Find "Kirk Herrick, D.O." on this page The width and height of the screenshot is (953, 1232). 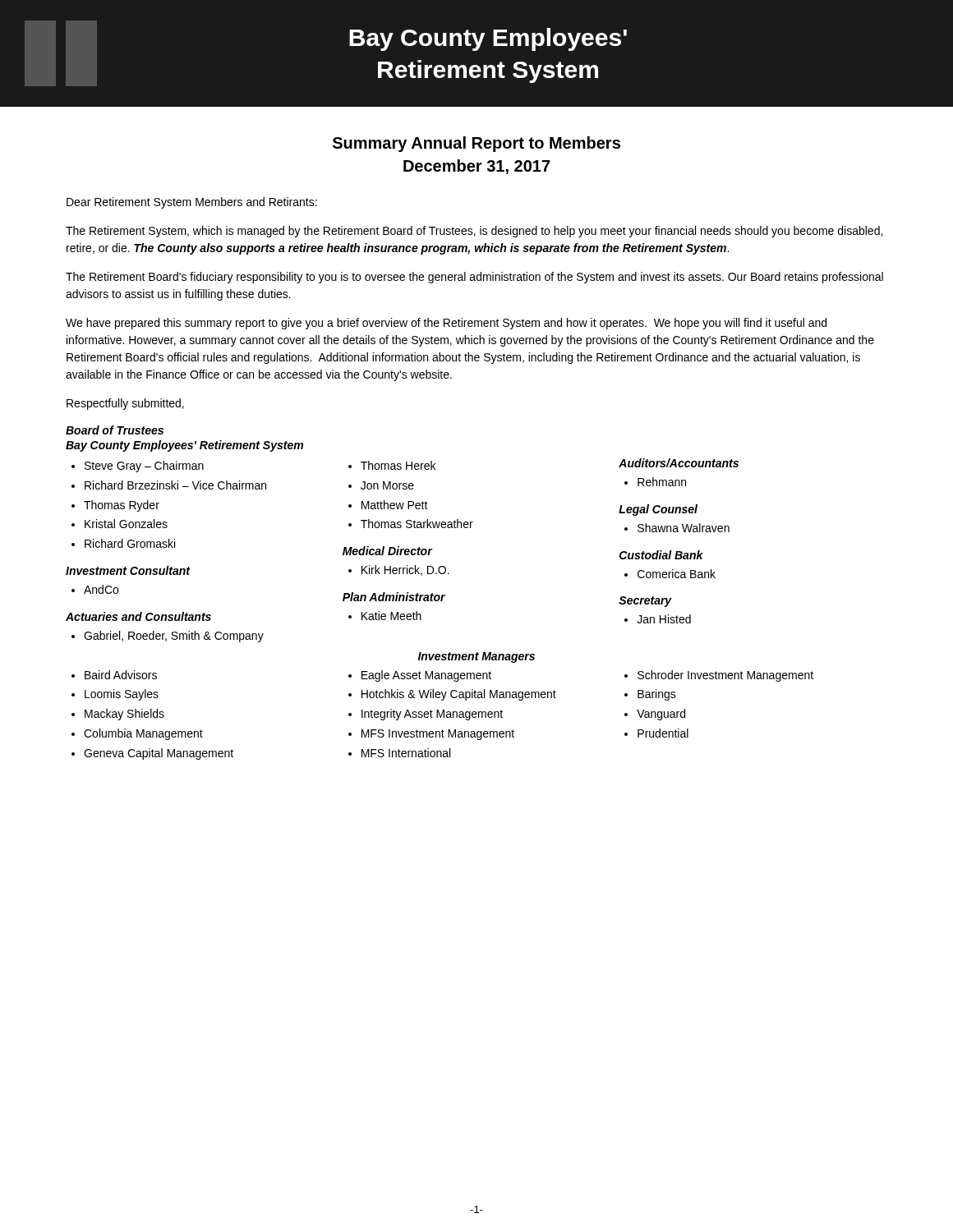pyautogui.click(x=405, y=570)
